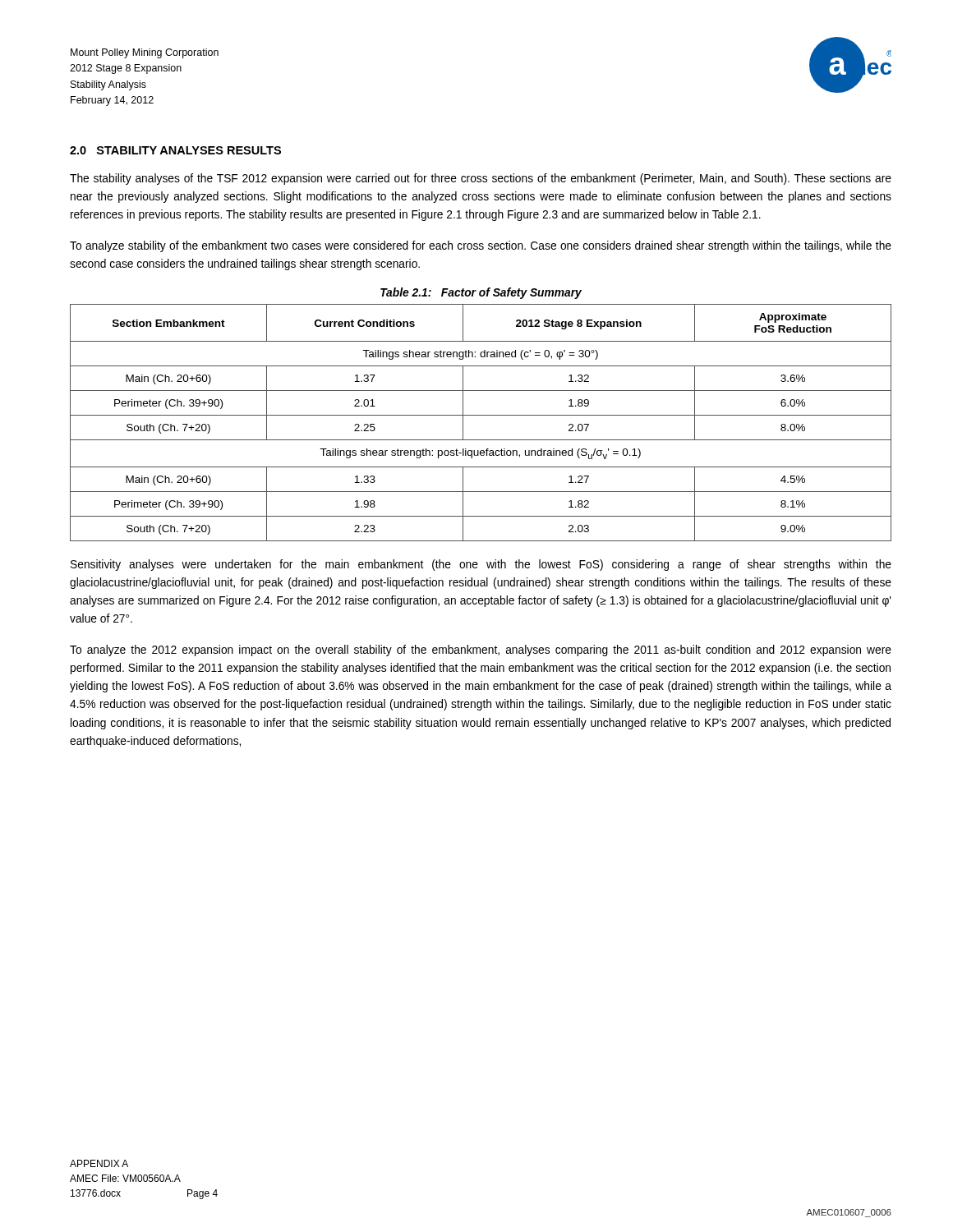Screen dimensions: 1232x953
Task: Locate the block starting "To analyze stability"
Action: (x=481, y=255)
